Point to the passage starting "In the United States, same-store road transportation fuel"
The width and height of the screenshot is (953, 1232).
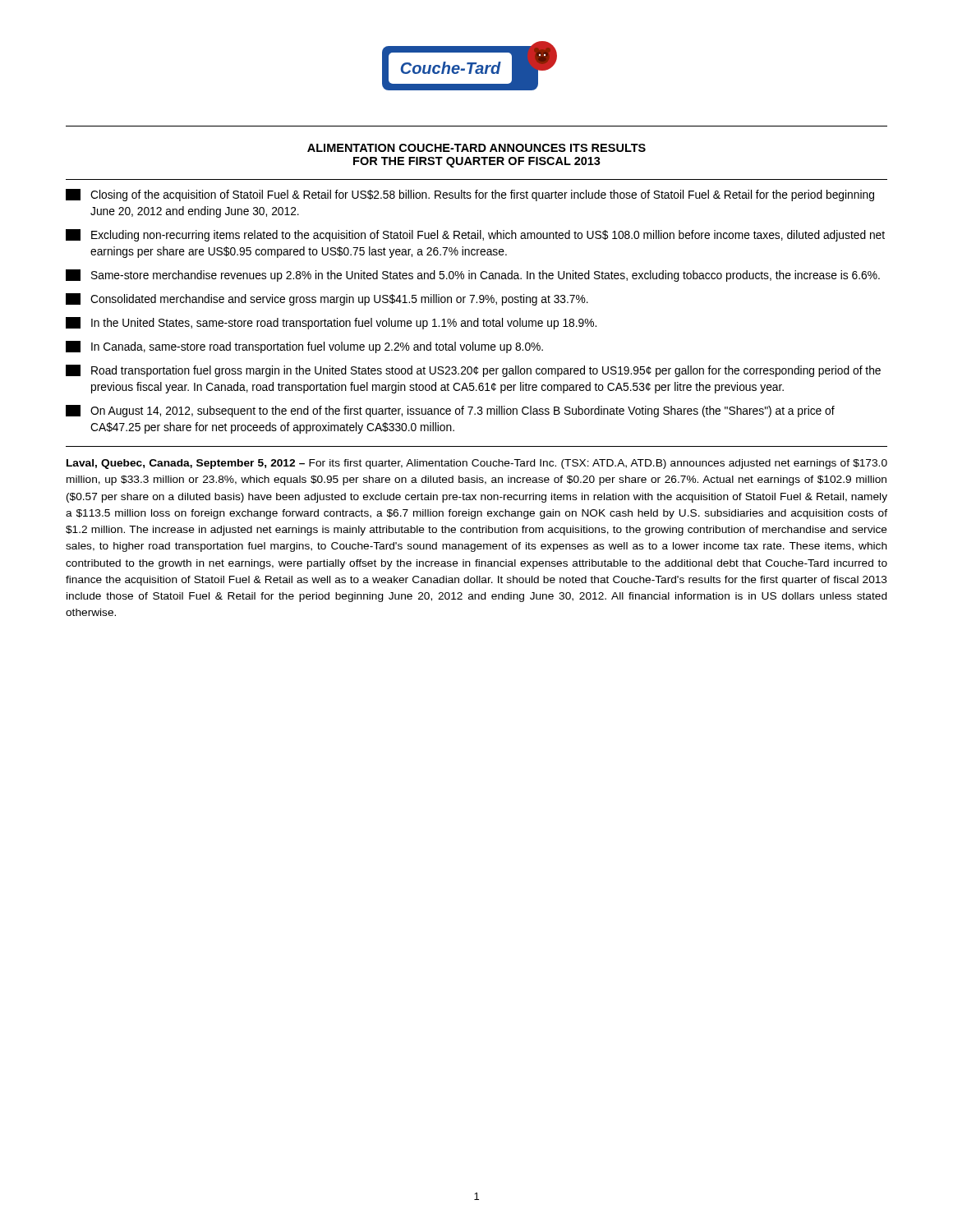point(332,324)
